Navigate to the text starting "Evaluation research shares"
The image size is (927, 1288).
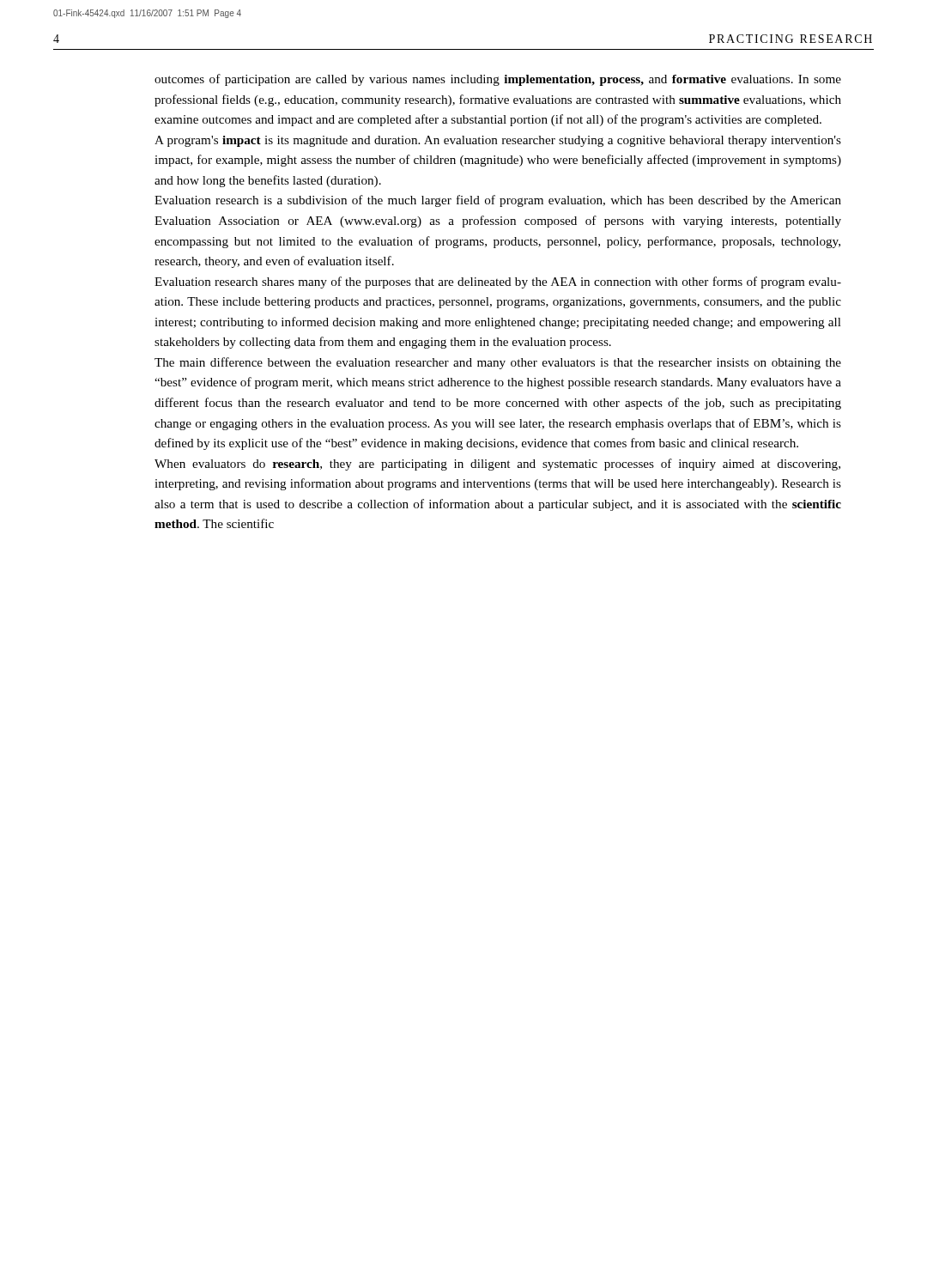[x=498, y=311]
